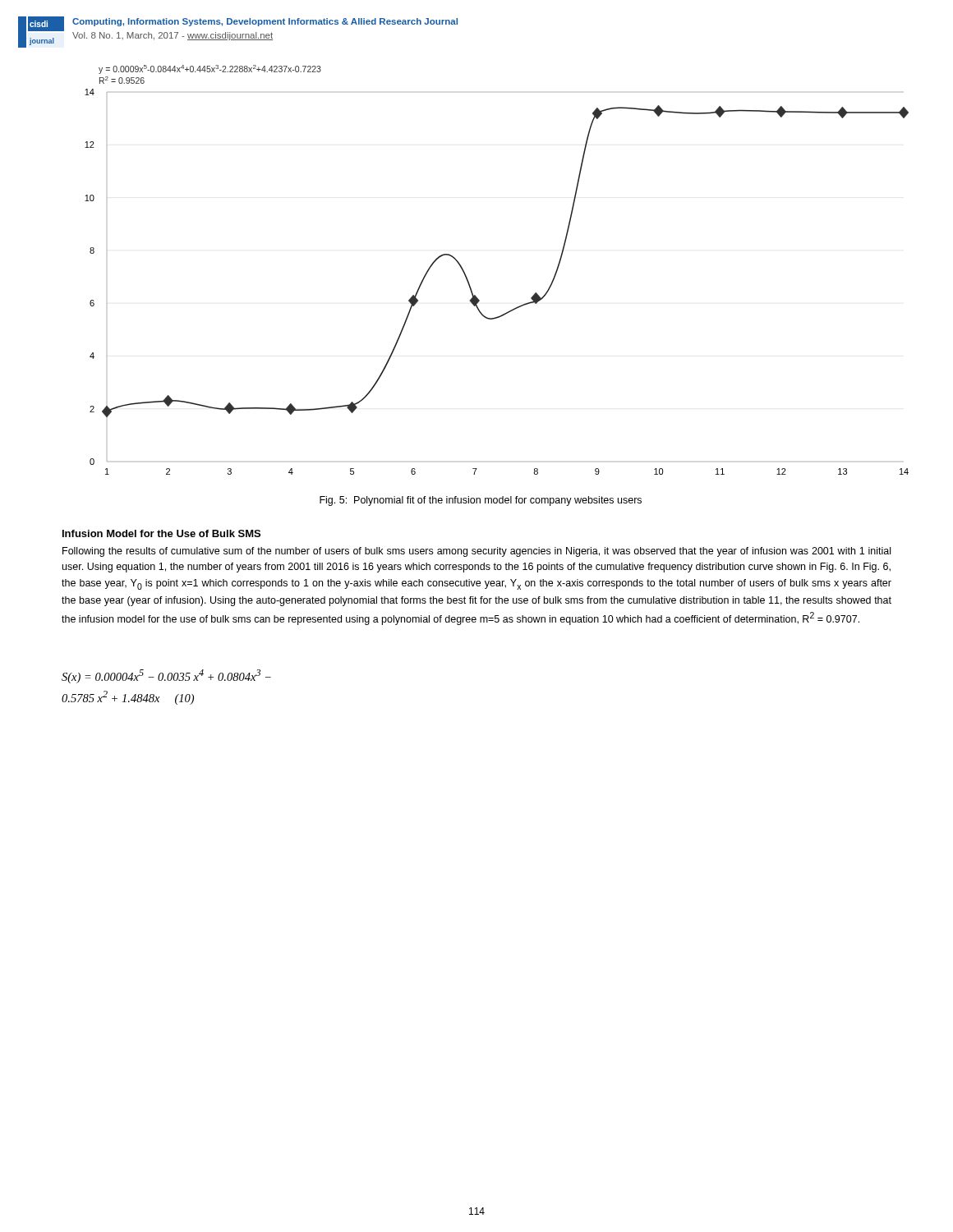Find the element starting "Fig. 5: Polynomial"
Viewport: 953px width, 1232px height.
[x=481, y=500]
